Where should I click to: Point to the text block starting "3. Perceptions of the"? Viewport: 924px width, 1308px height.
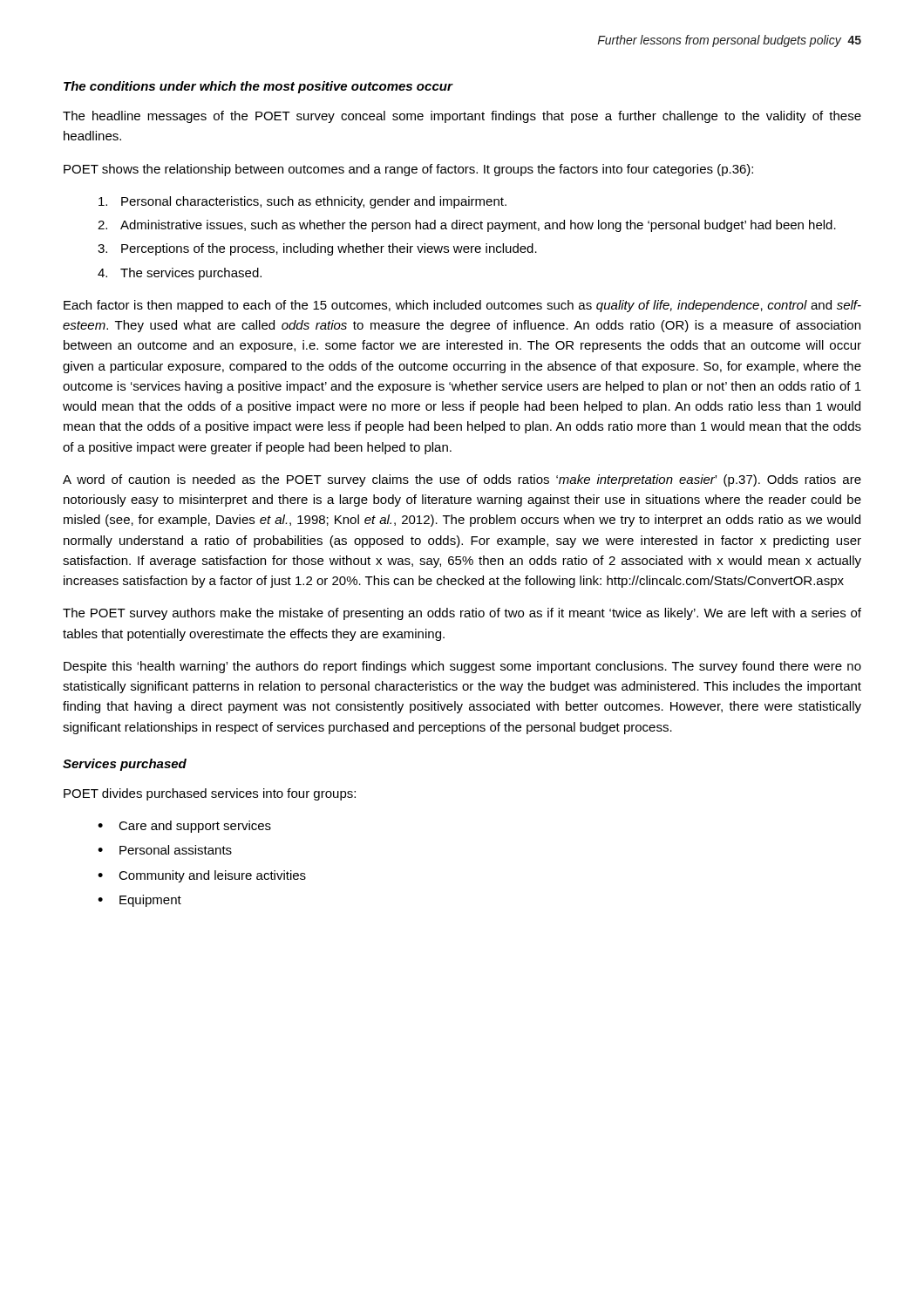(318, 248)
